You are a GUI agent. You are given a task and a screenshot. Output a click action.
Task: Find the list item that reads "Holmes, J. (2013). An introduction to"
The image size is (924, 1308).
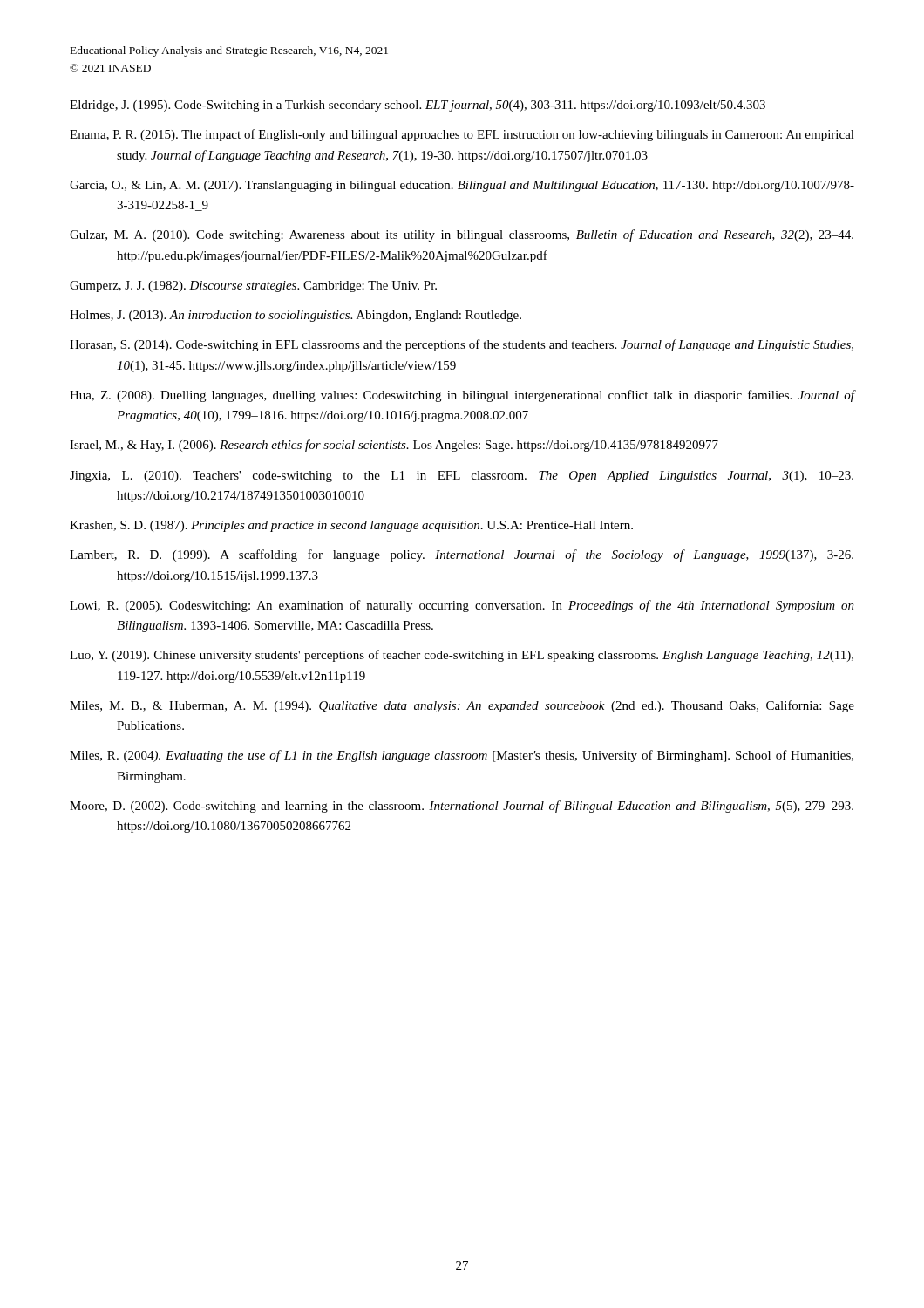pos(296,315)
